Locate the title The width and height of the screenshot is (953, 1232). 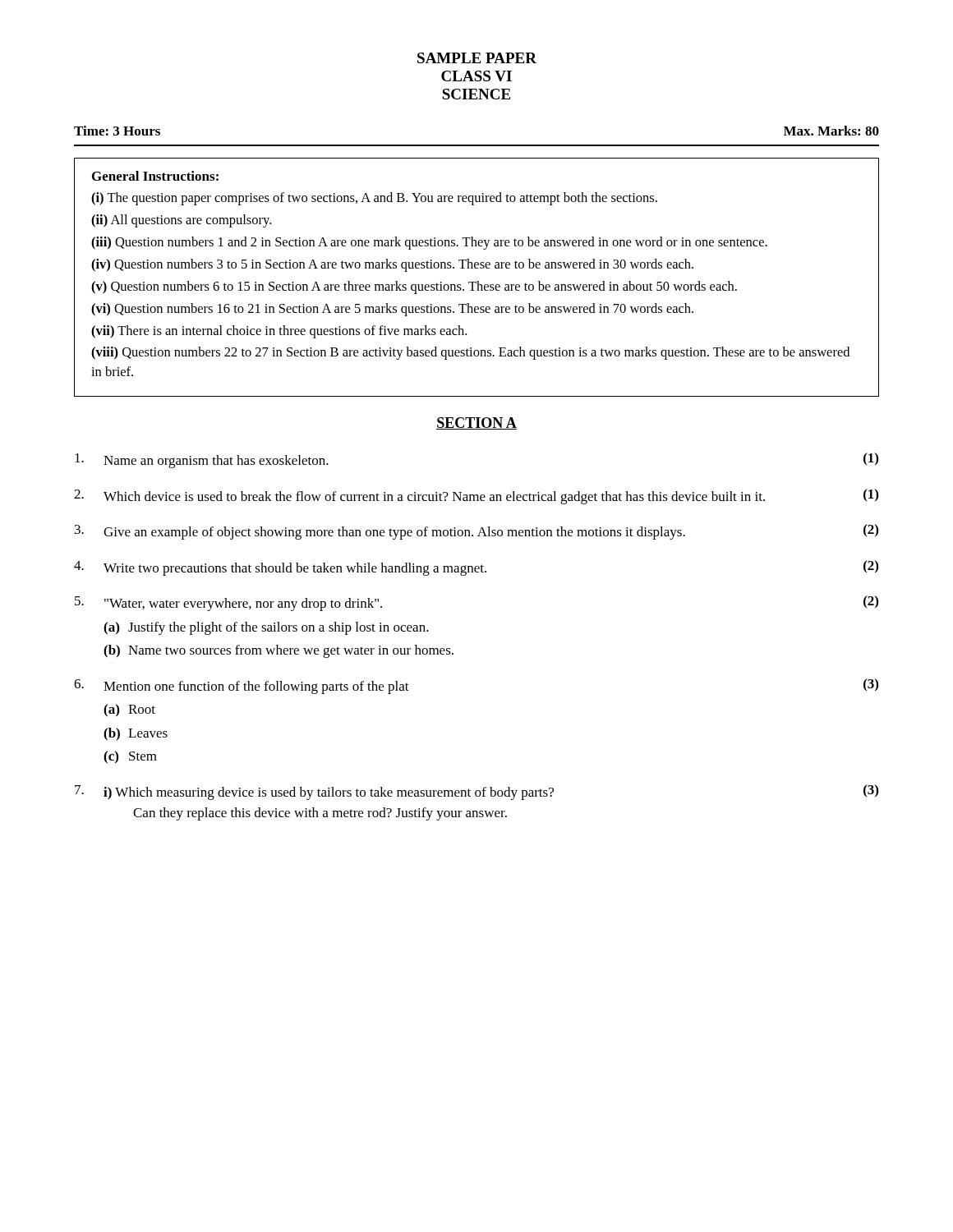pyautogui.click(x=476, y=76)
